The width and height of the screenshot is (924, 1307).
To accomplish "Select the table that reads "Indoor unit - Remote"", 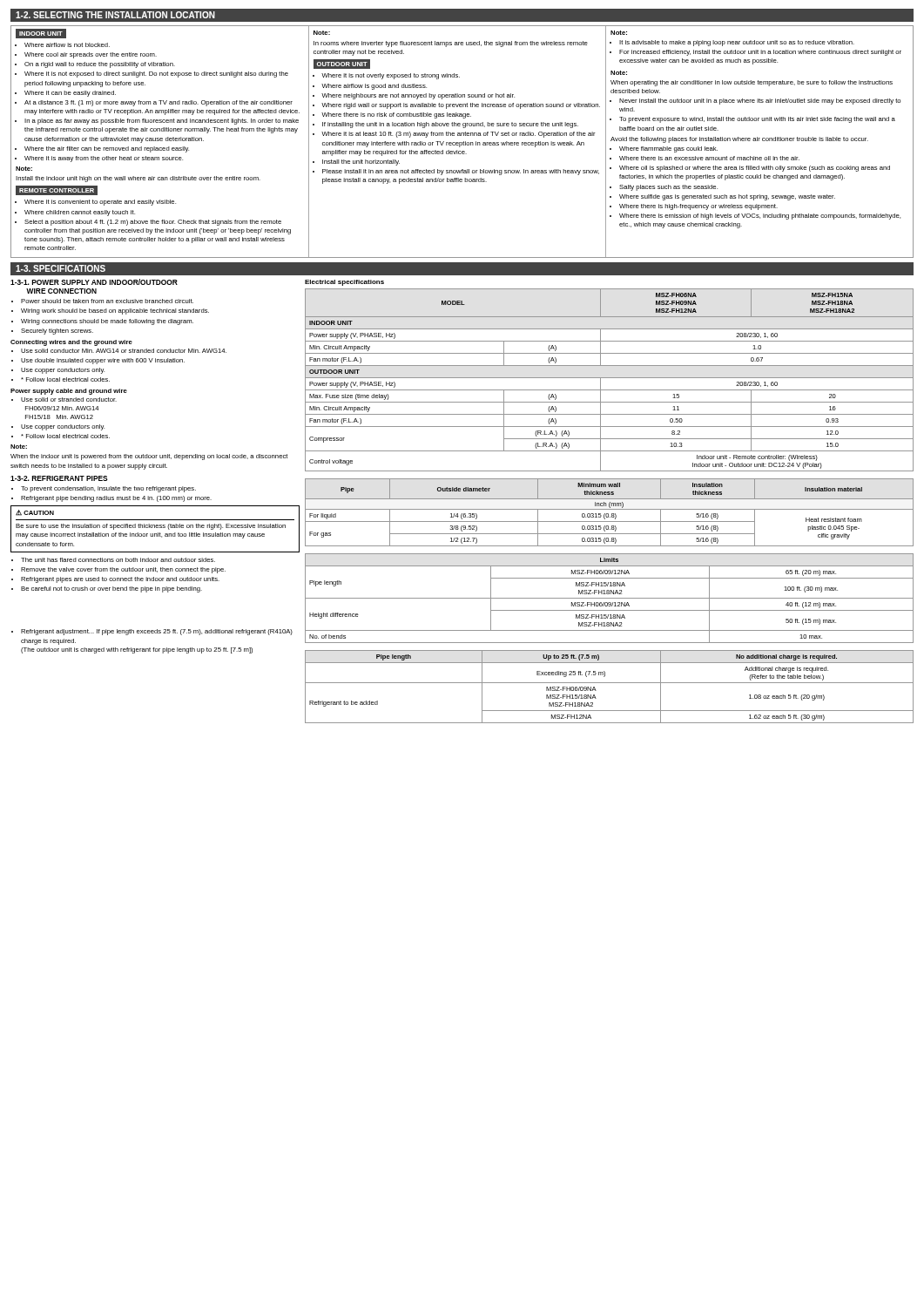I will 609,380.
